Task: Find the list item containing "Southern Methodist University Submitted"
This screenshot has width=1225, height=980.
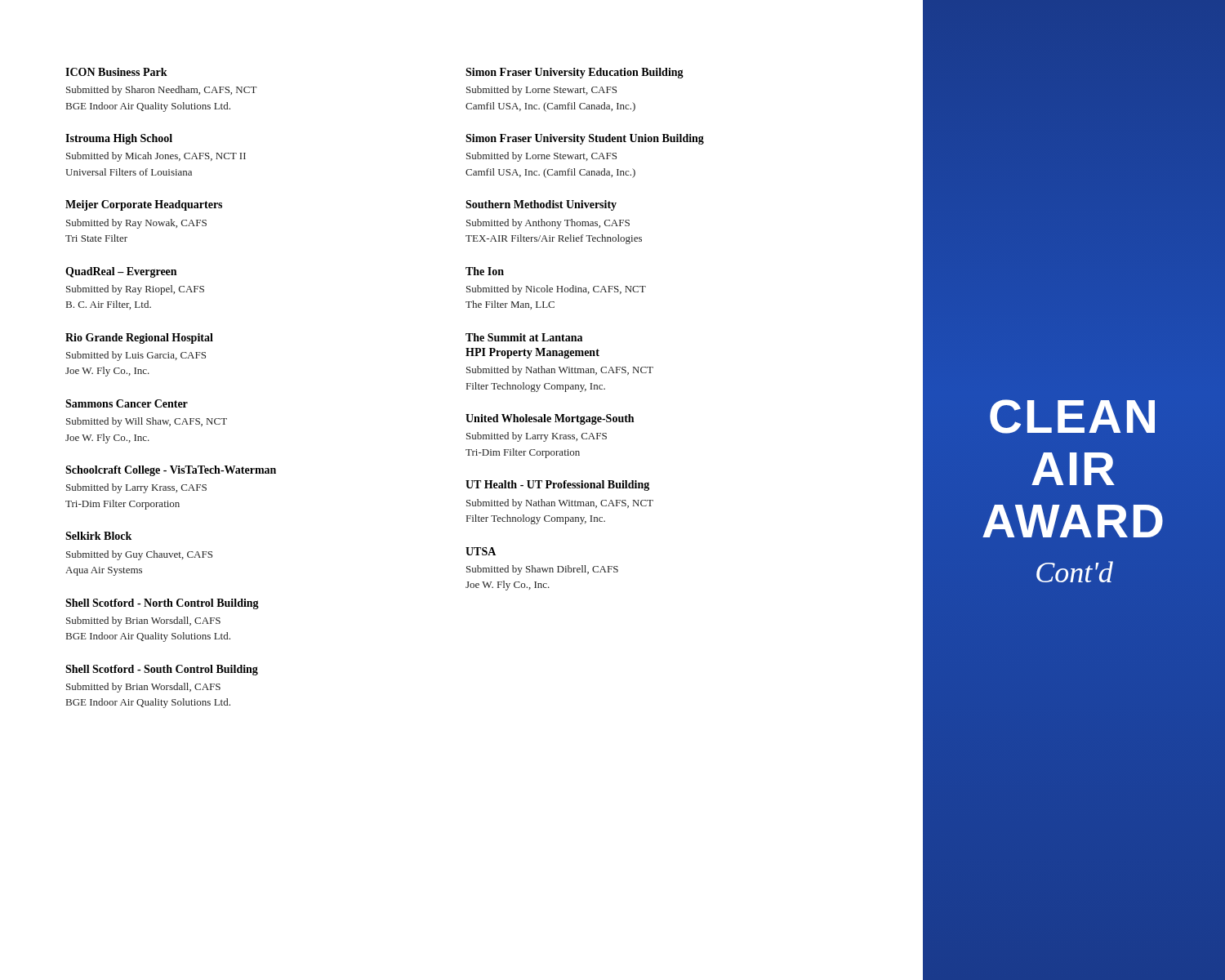Action: pyautogui.click(x=541, y=205)
